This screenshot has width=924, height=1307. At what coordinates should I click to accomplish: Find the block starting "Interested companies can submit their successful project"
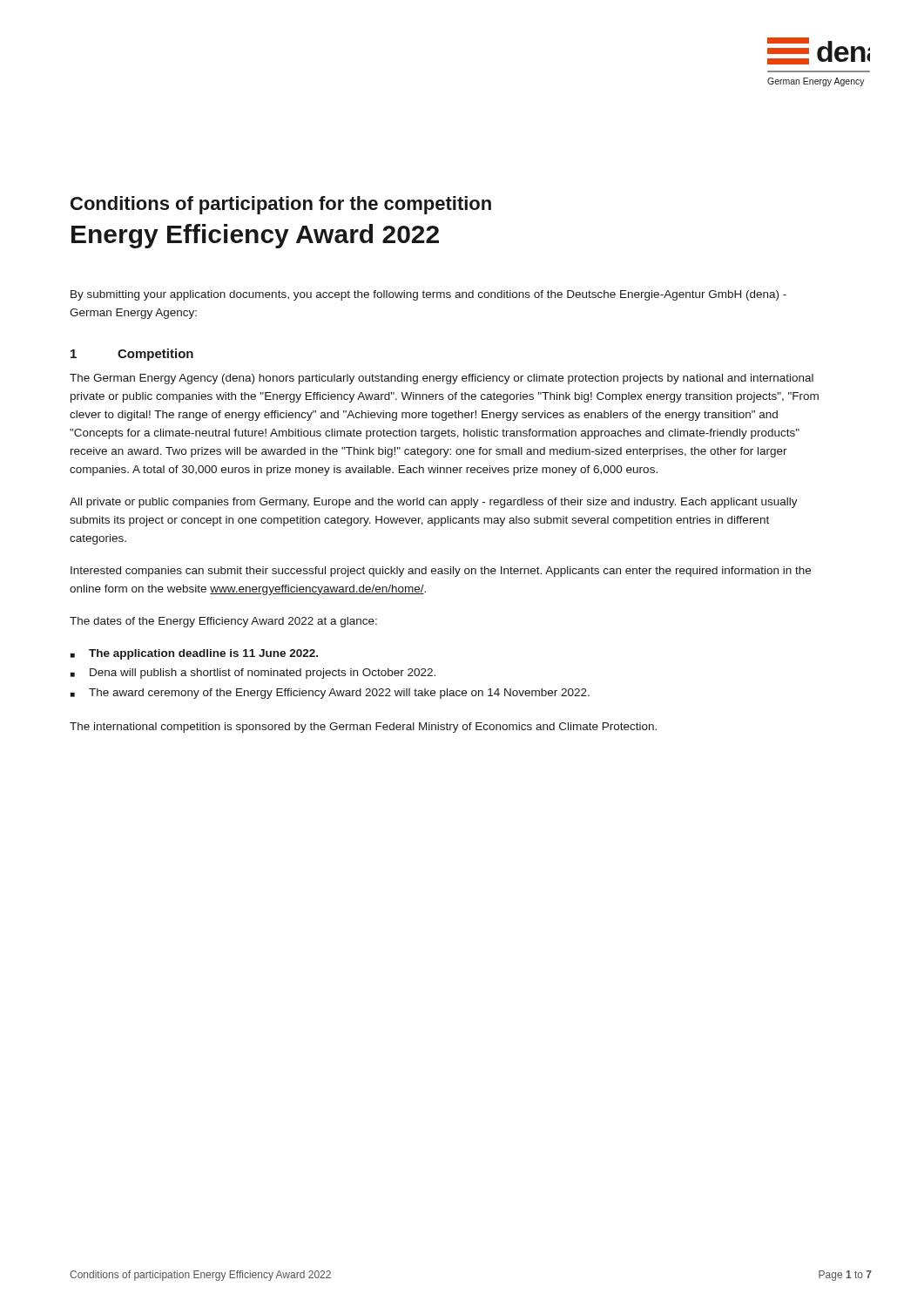(441, 579)
